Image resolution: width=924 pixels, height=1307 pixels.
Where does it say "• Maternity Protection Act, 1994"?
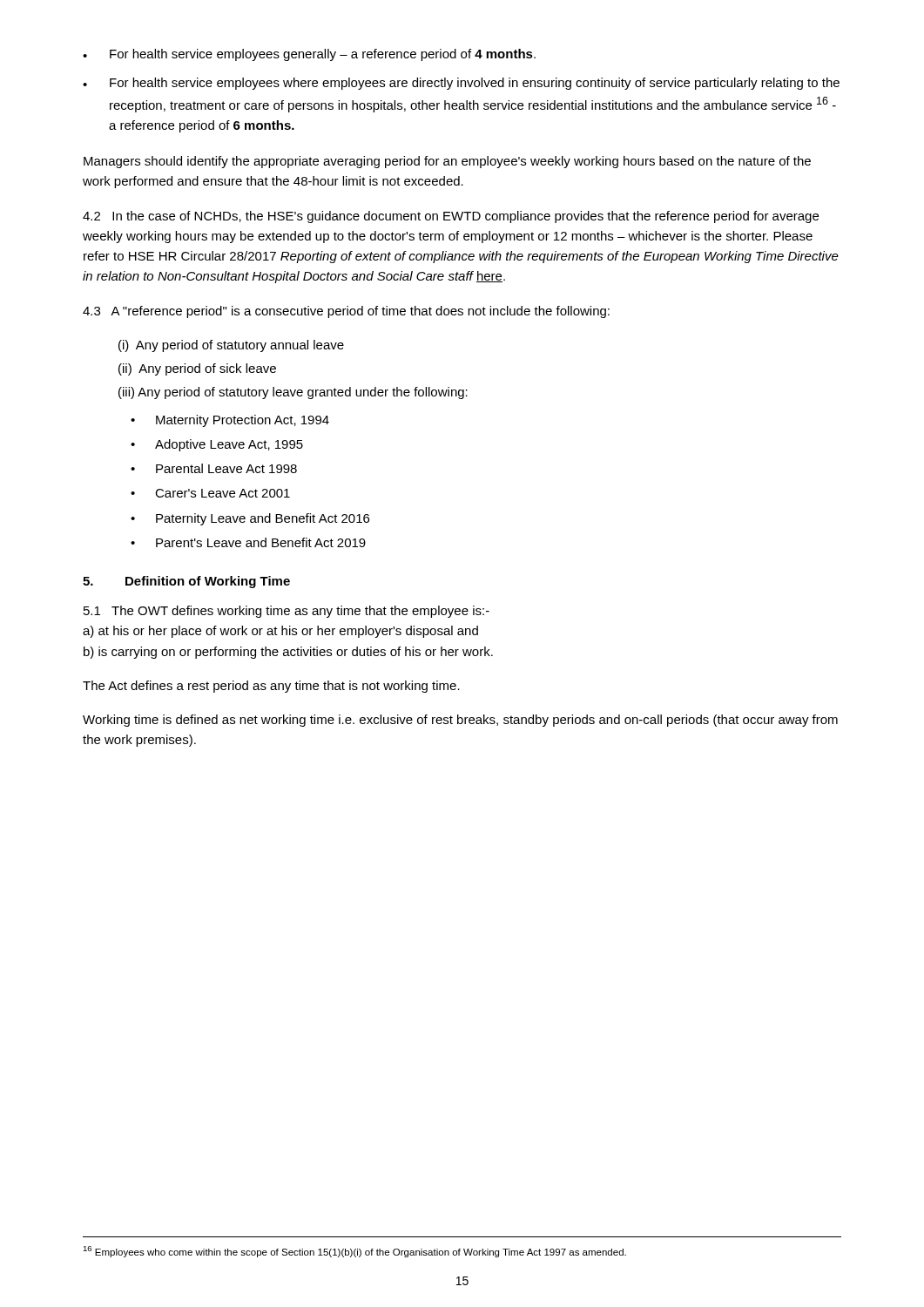coord(230,419)
